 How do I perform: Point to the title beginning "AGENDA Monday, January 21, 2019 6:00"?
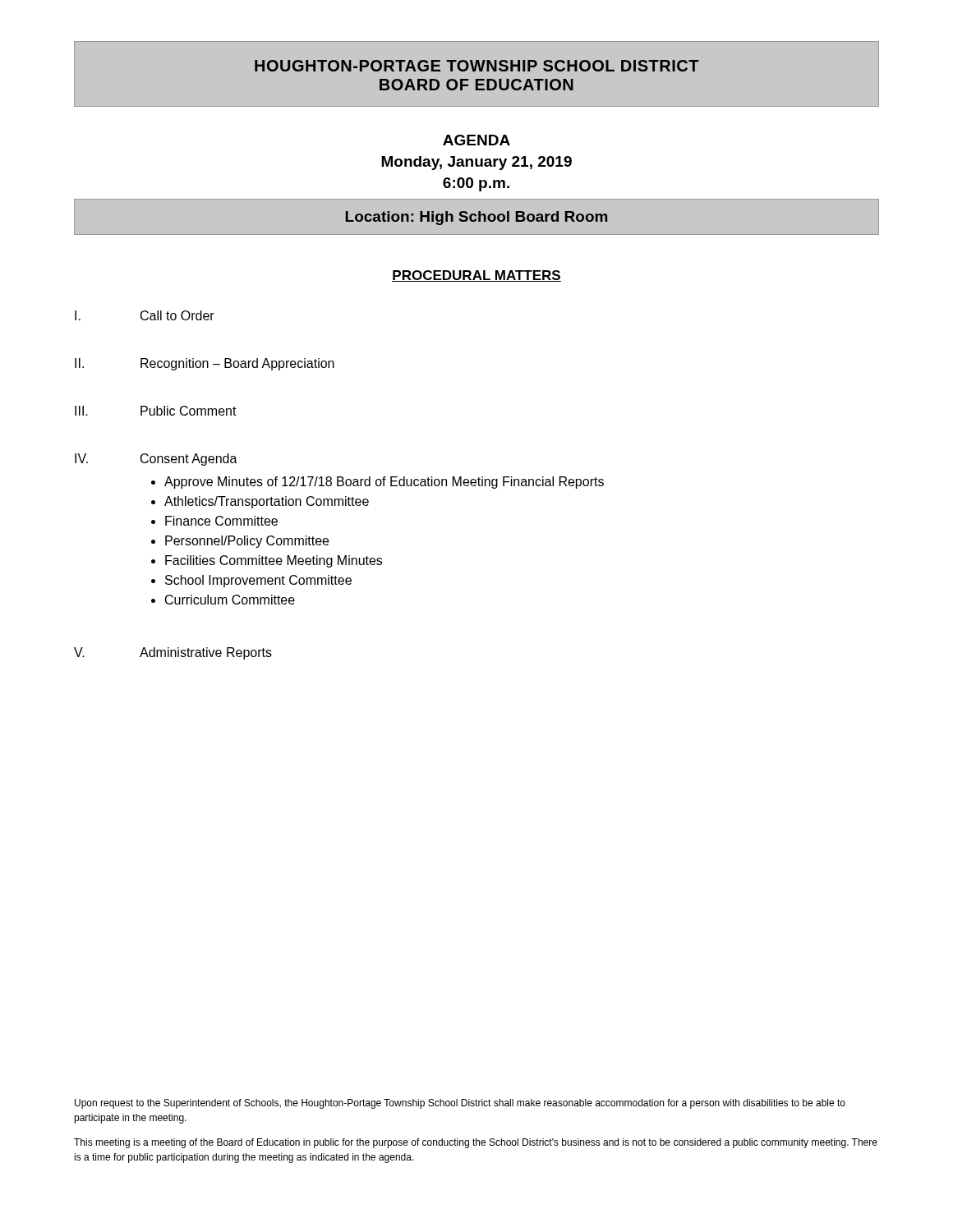point(476,162)
